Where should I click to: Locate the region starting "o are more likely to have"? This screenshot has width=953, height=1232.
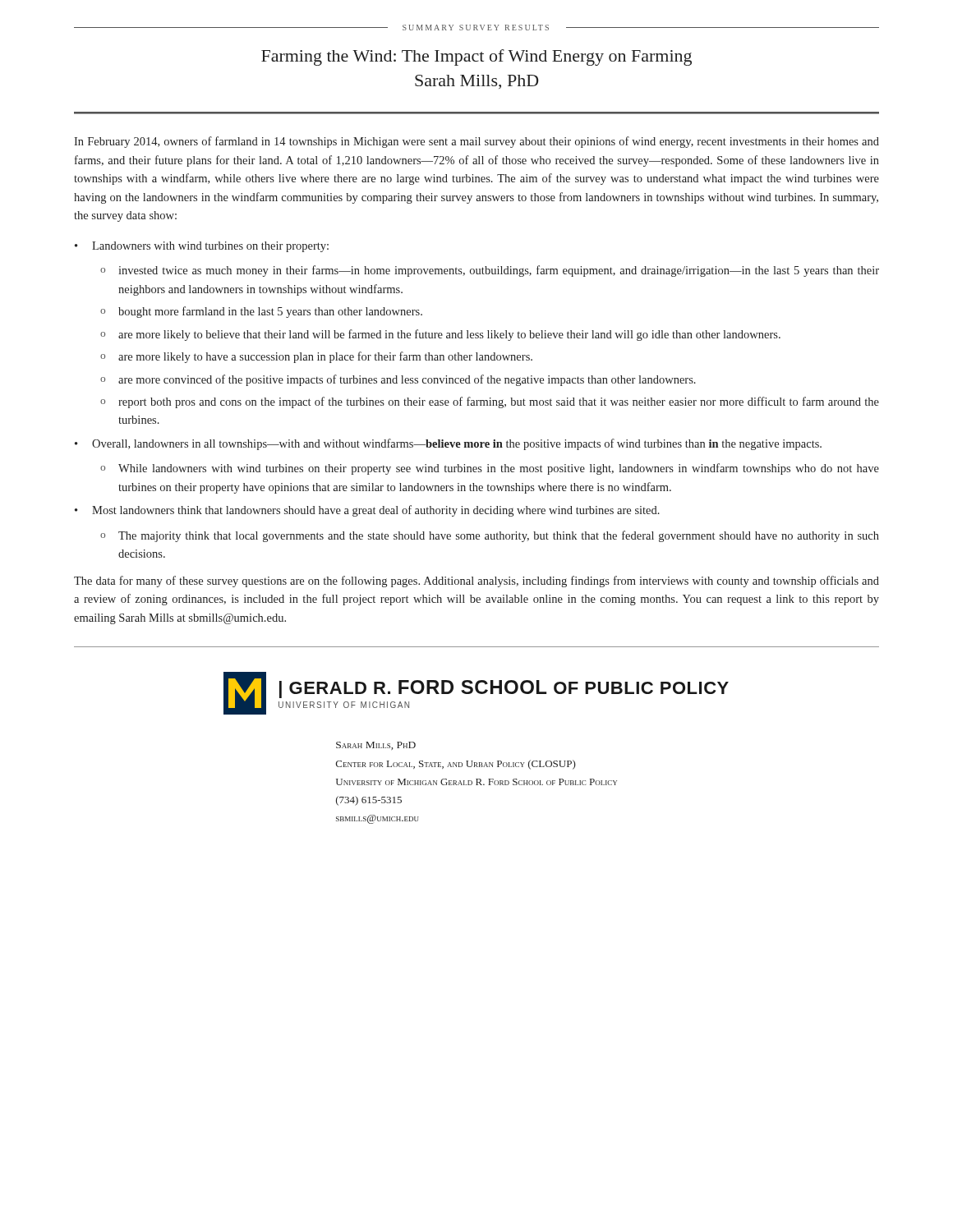490,357
